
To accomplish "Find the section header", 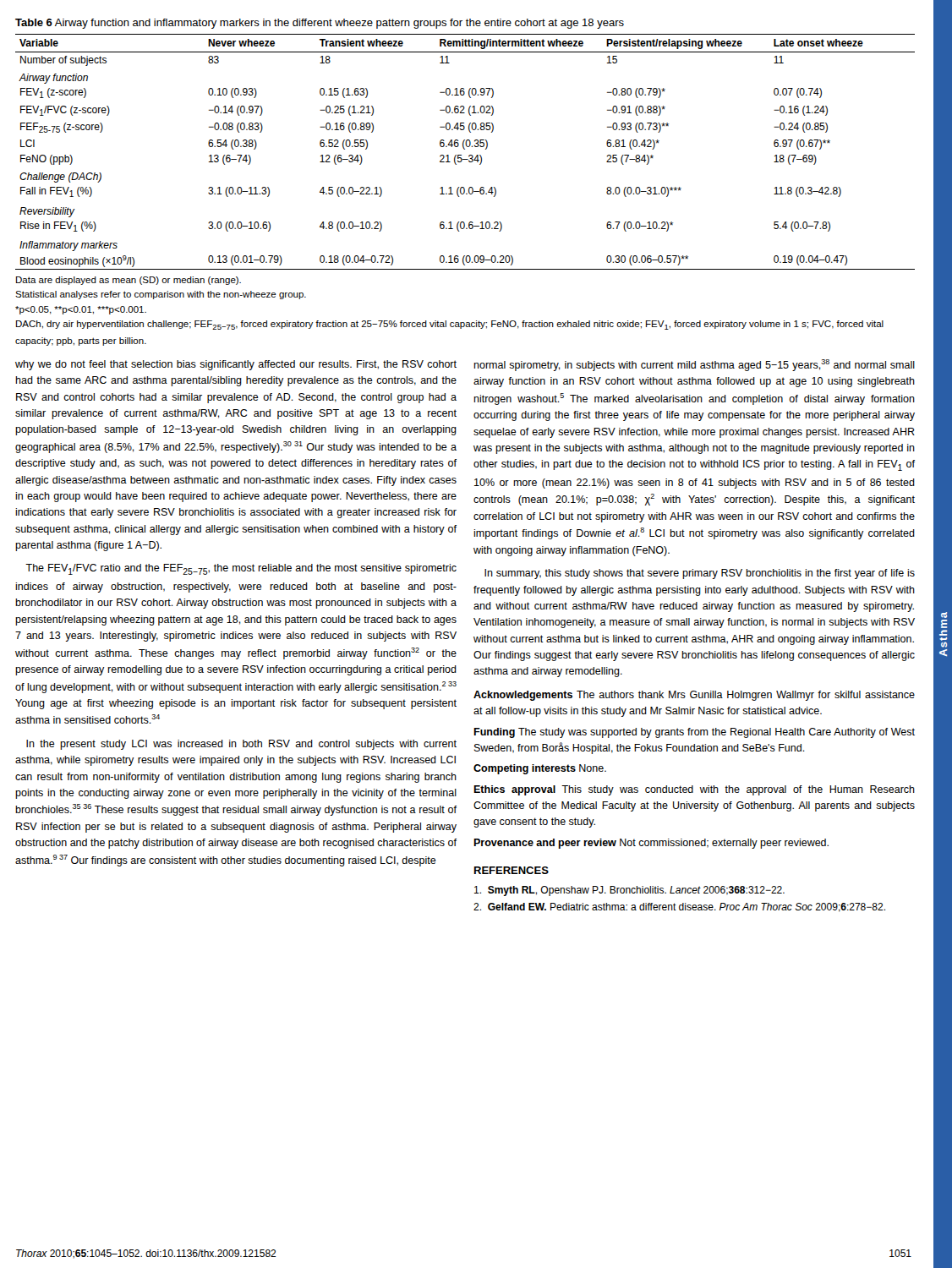I will (511, 870).
